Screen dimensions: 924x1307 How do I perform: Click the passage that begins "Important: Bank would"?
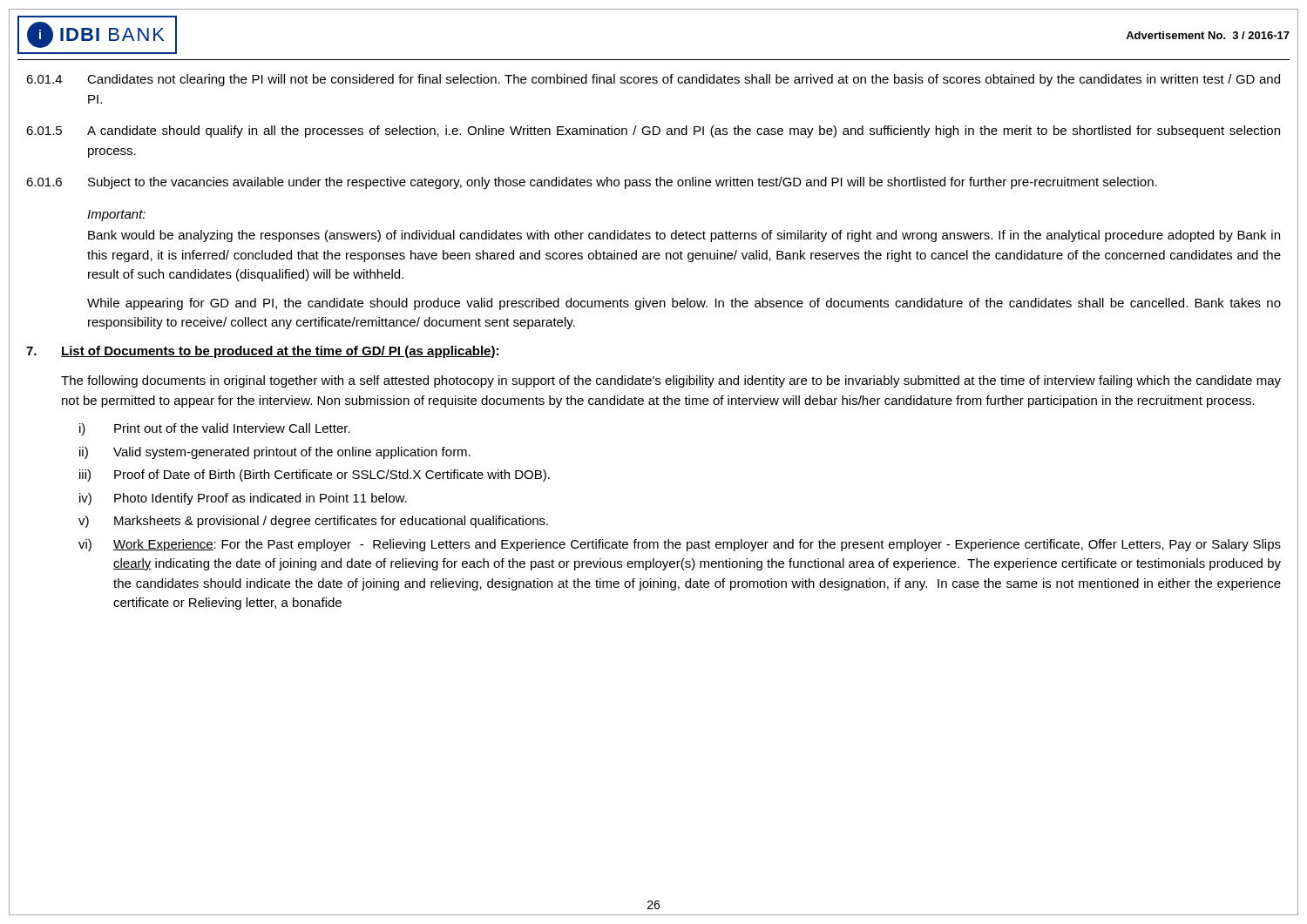[684, 268]
